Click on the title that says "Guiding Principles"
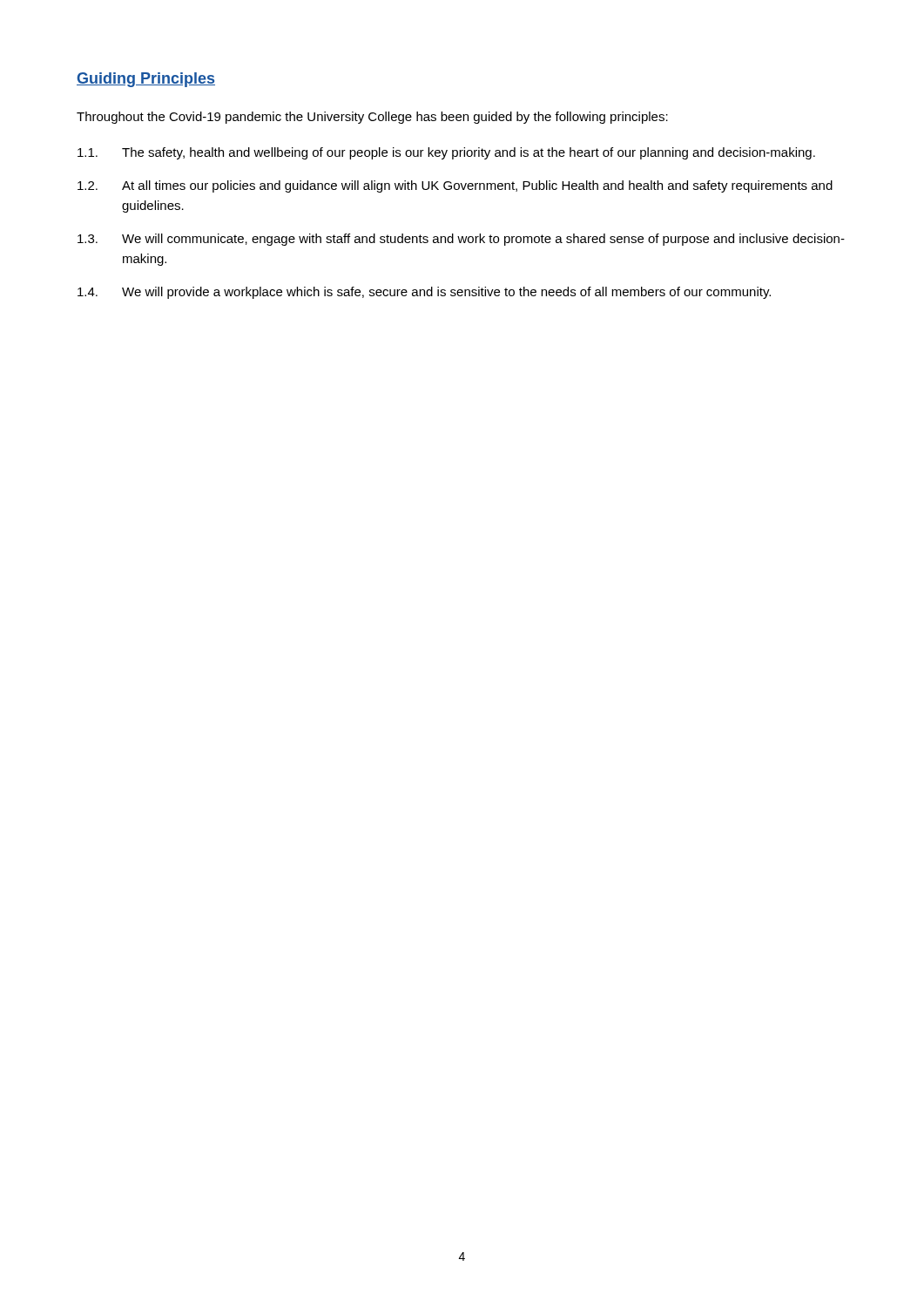The width and height of the screenshot is (924, 1307). tap(146, 79)
